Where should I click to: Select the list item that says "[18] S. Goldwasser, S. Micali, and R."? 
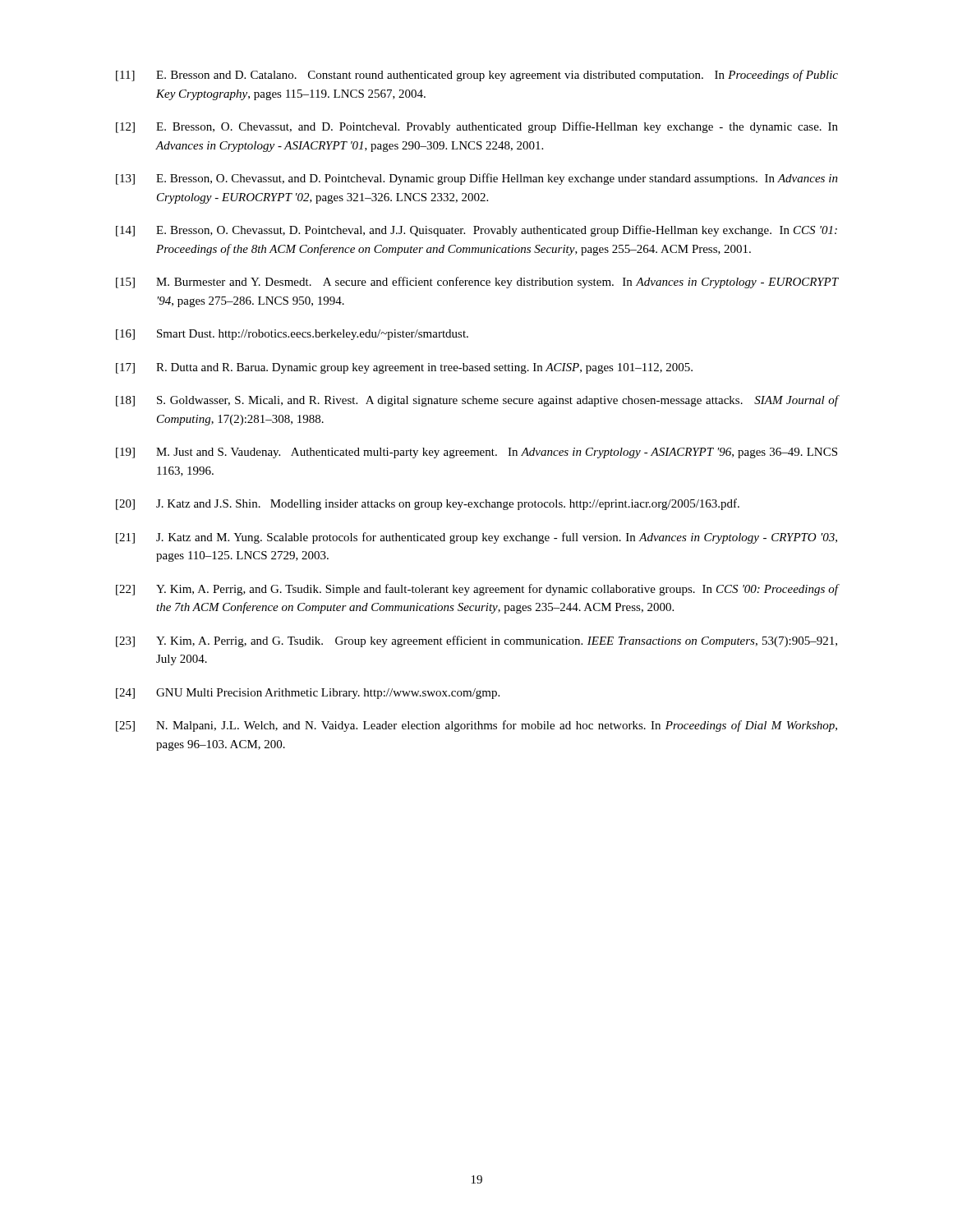(x=476, y=409)
